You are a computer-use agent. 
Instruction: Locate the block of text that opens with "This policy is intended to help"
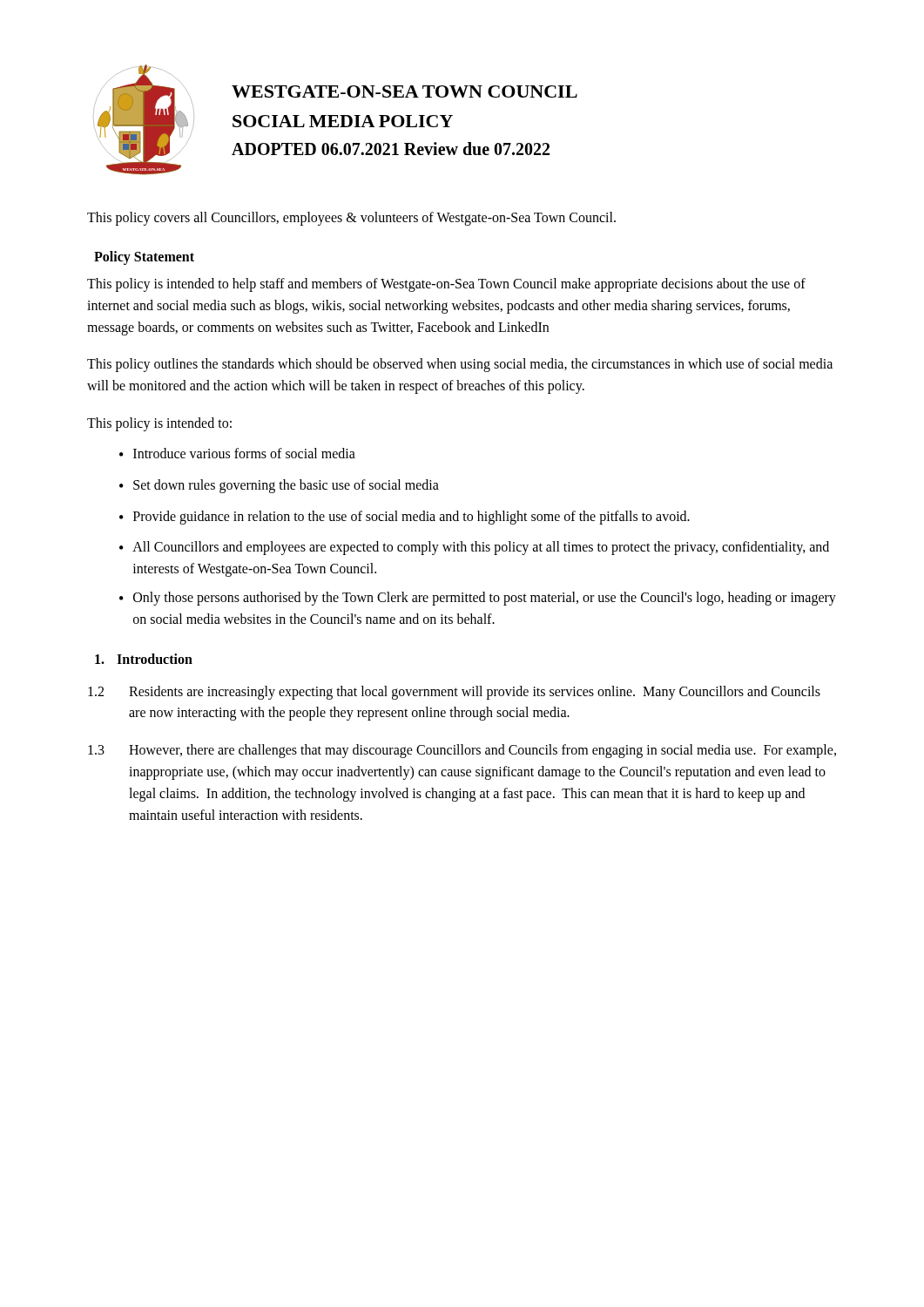pos(446,305)
